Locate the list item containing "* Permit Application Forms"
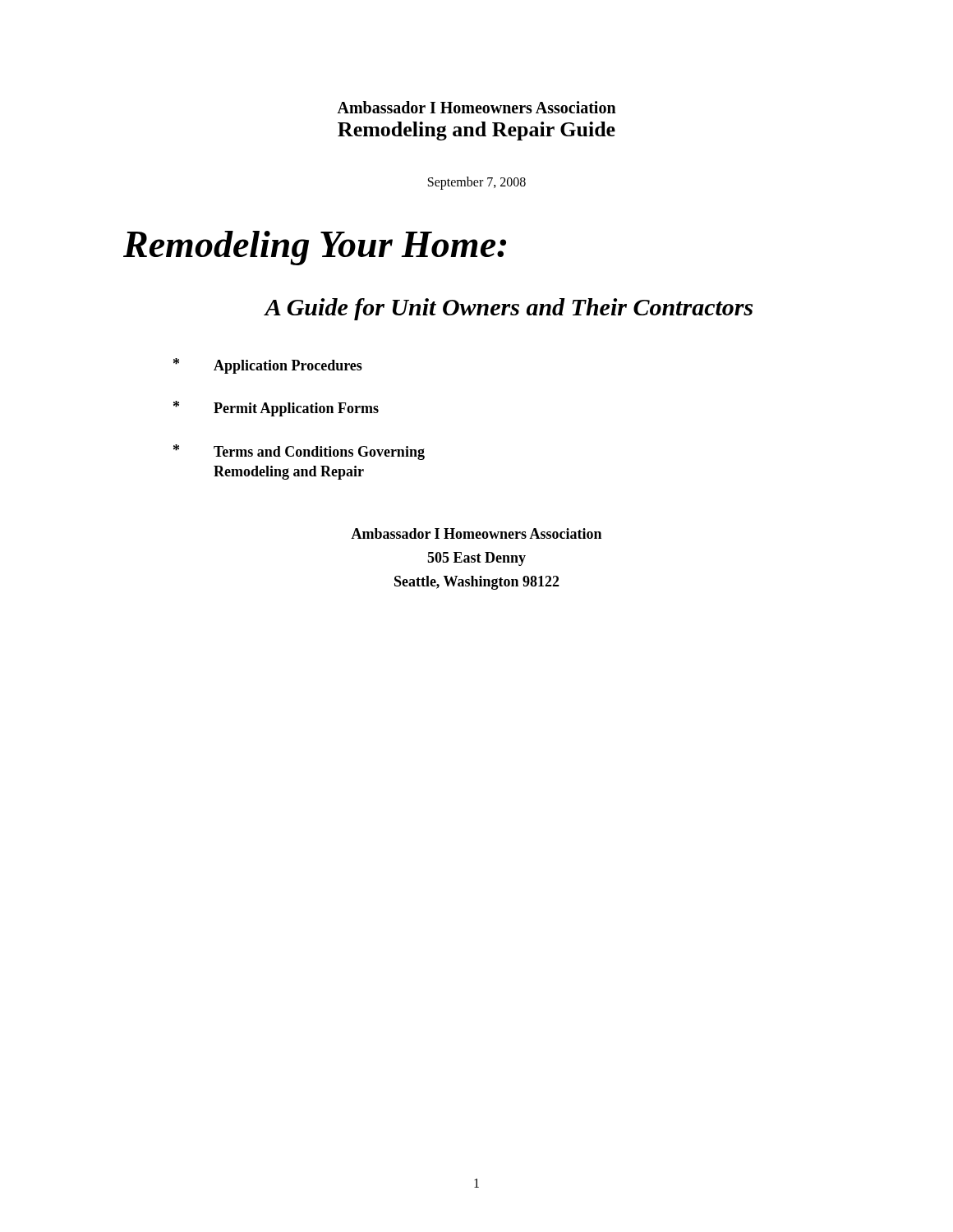This screenshot has height=1232, width=953. (276, 409)
